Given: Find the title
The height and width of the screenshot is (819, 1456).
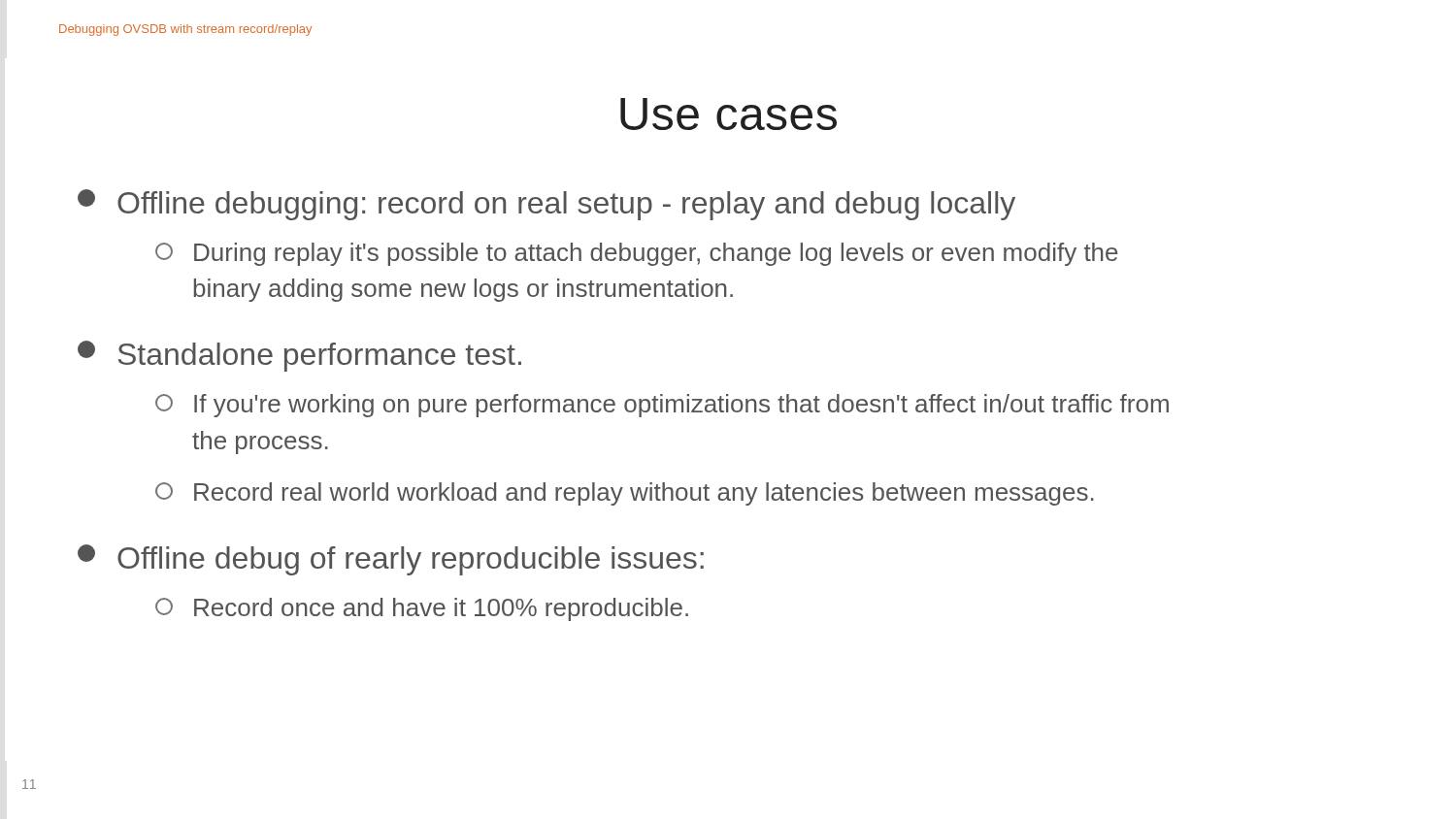Looking at the screenshot, I should point(728,114).
